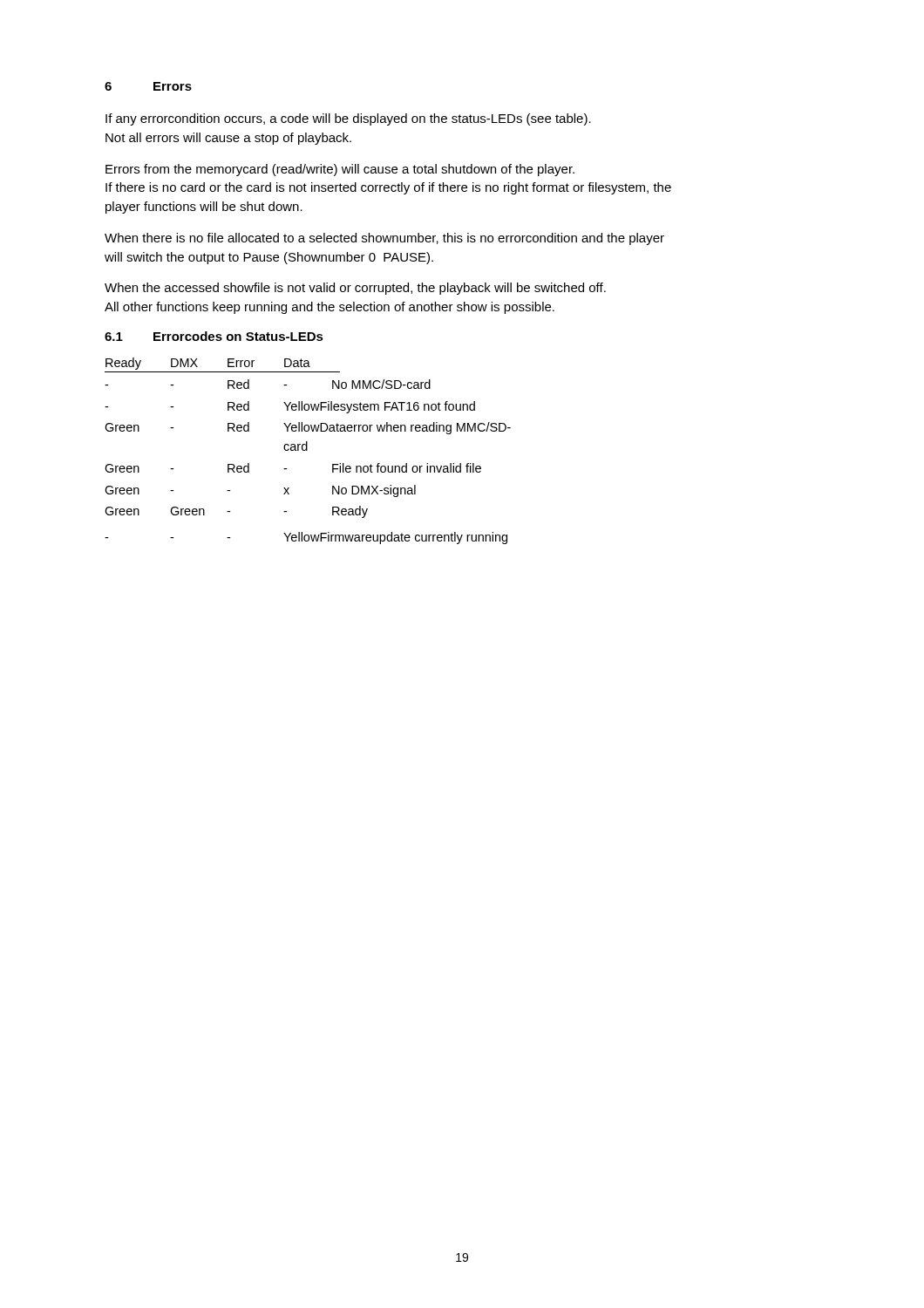Screen dimensions: 1308x924
Task: Navigate to the block starting "If any errorcondition occurs, a code will"
Action: click(x=462, y=128)
